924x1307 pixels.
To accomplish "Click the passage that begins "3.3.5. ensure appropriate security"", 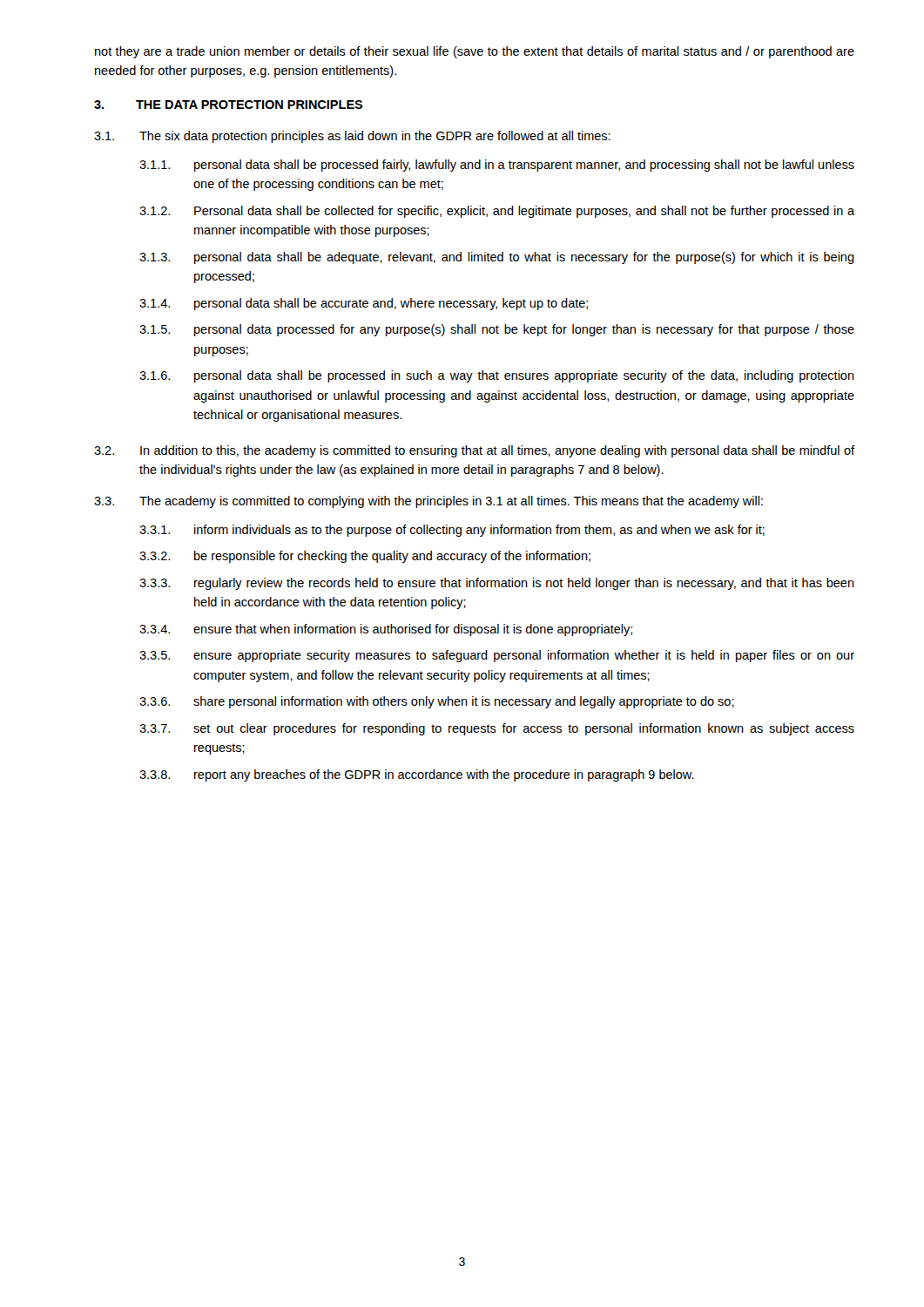I will tap(497, 665).
